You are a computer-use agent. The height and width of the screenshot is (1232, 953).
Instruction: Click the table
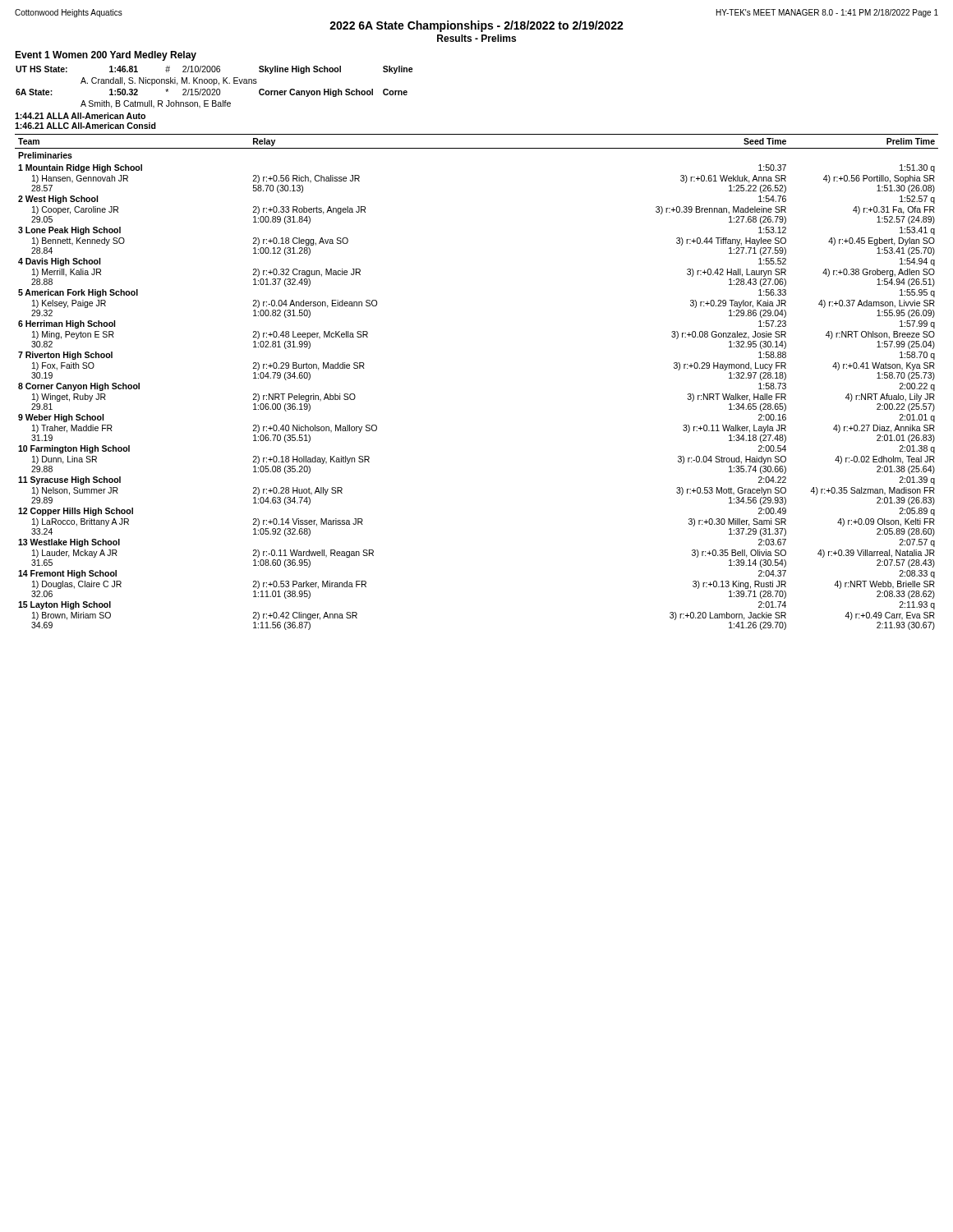click(476, 382)
